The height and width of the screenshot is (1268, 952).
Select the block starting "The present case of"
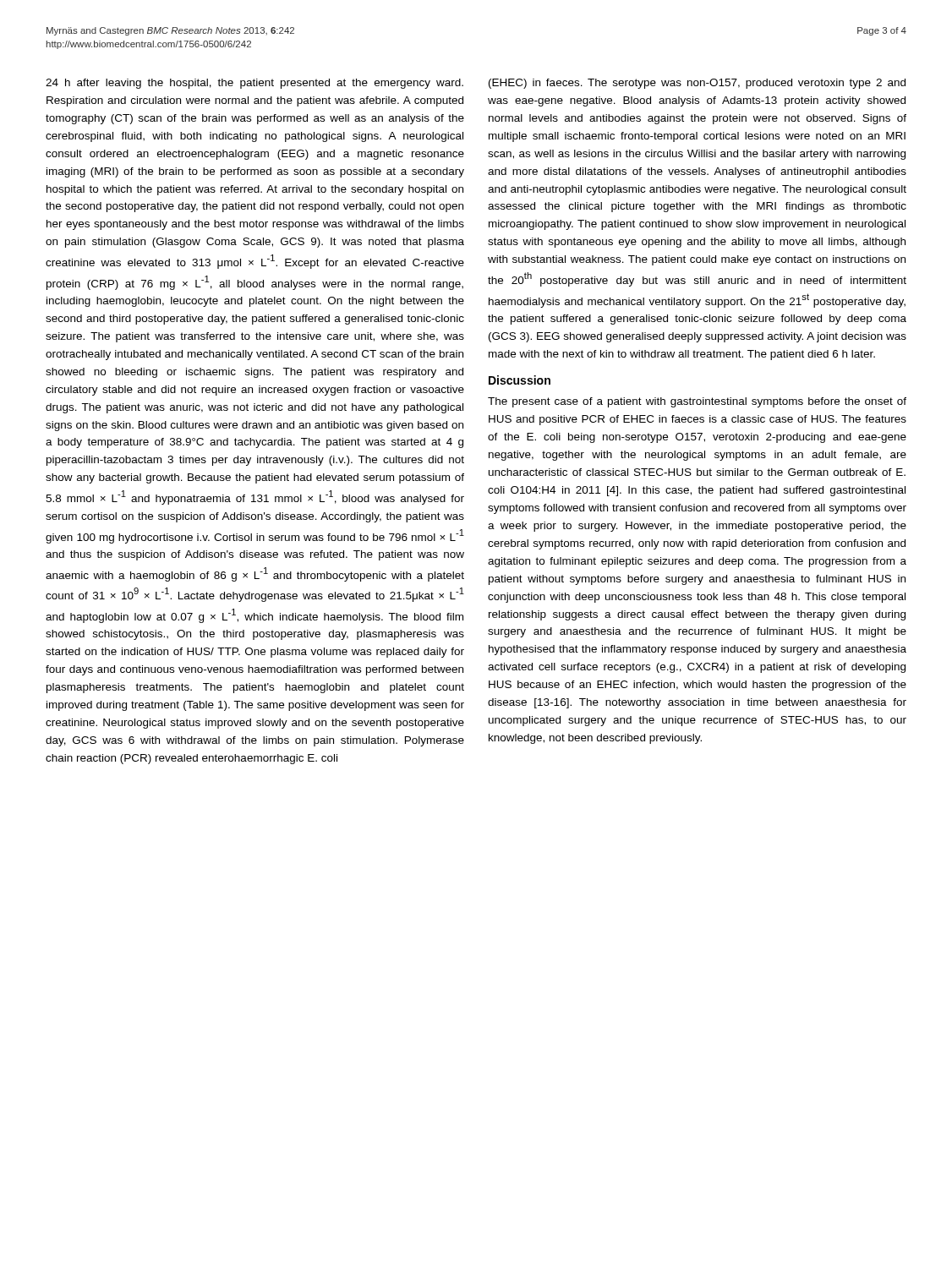point(697,570)
